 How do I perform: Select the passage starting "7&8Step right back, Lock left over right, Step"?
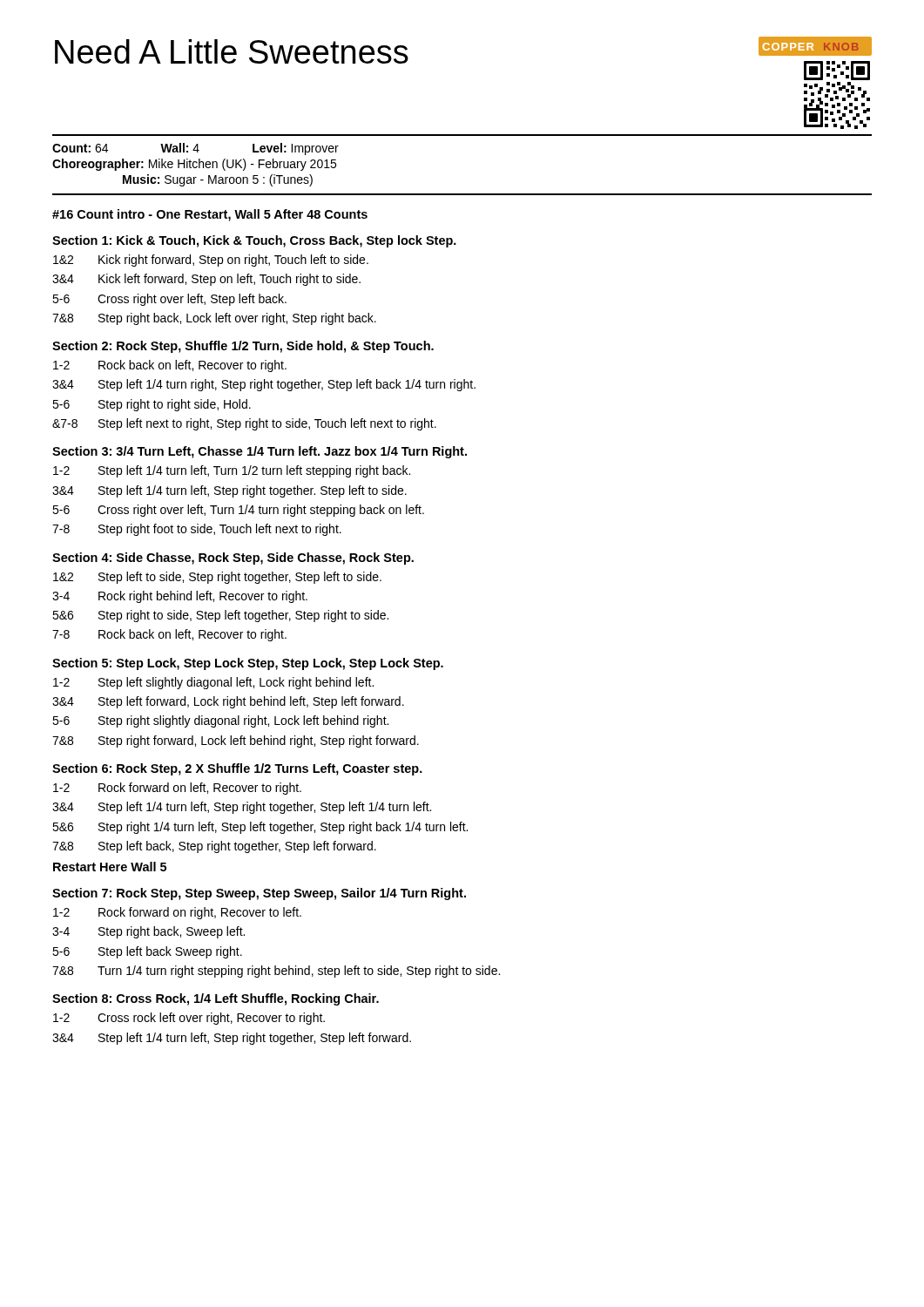click(214, 319)
